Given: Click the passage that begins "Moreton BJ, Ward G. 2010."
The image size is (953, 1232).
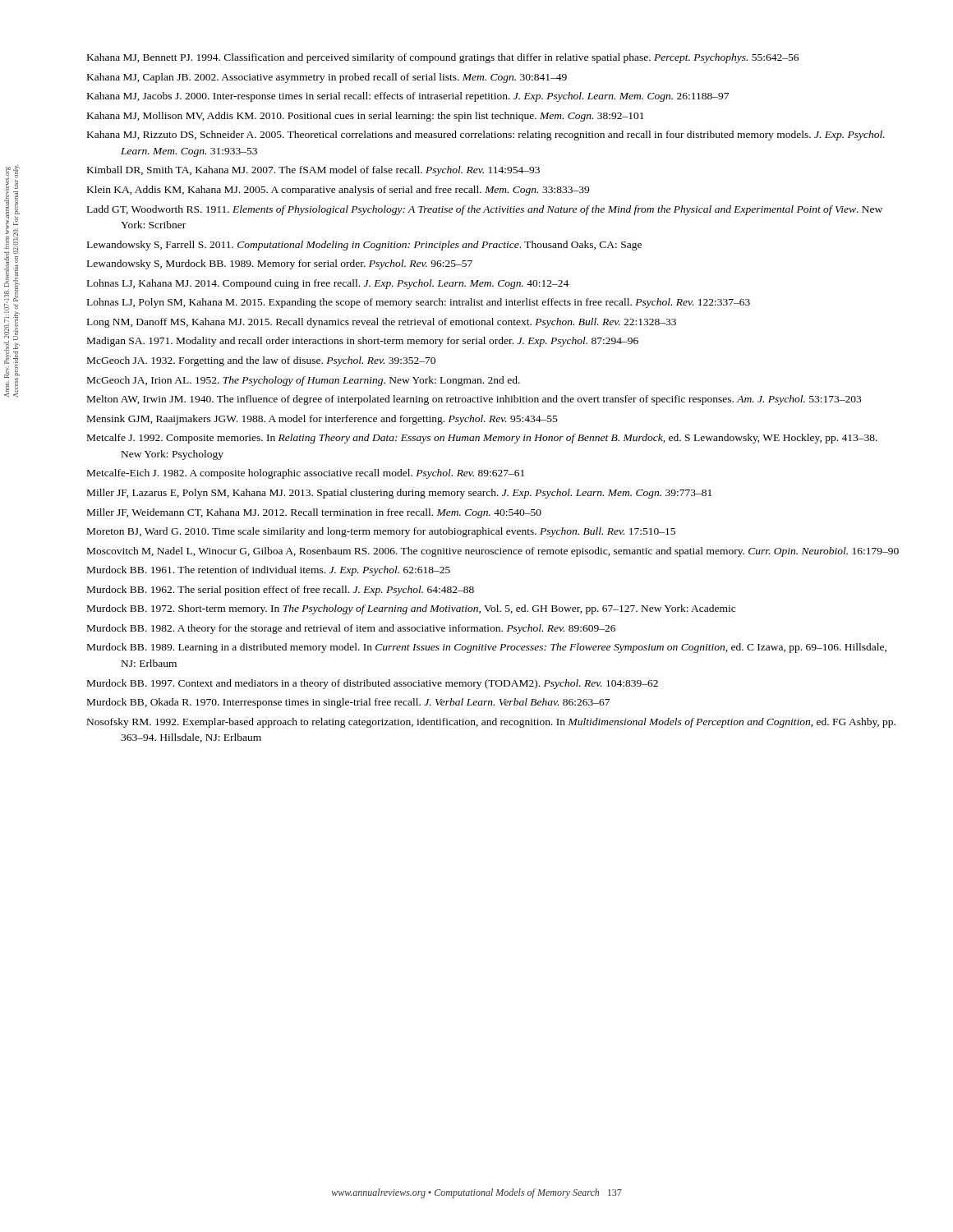Looking at the screenshot, I should click(x=381, y=531).
